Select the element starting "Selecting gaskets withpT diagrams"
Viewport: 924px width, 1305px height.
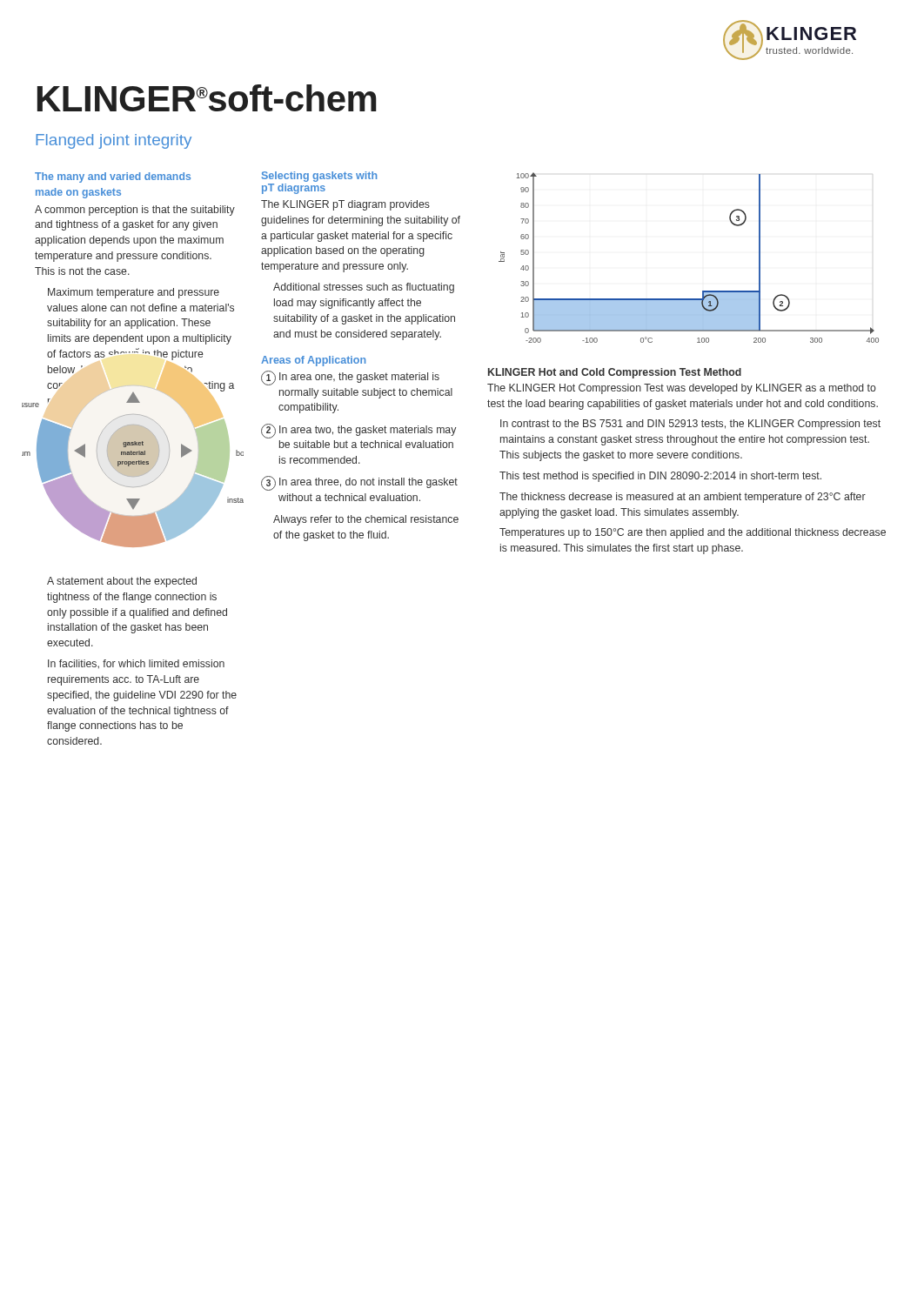(319, 182)
